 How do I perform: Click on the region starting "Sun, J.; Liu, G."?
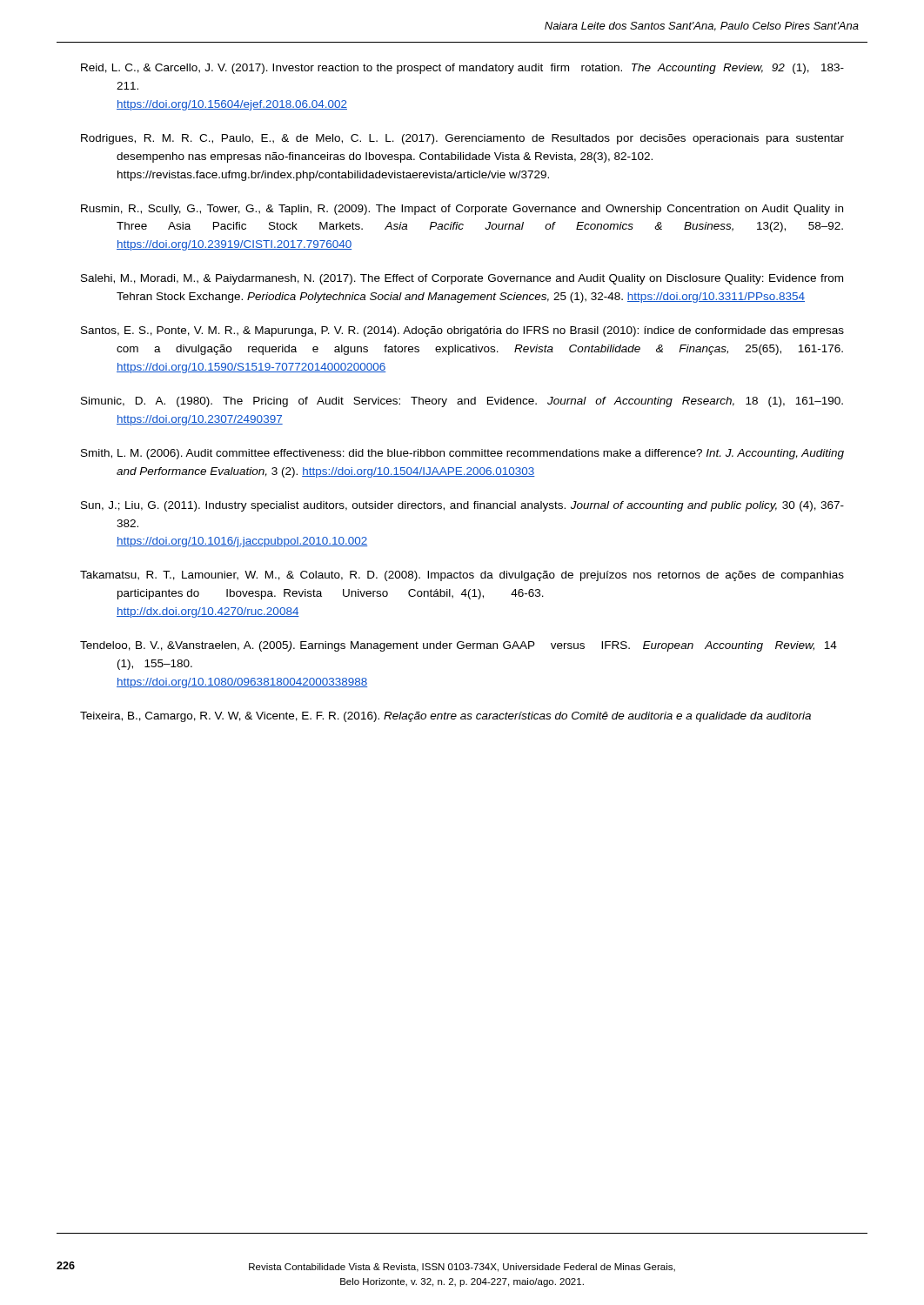tap(462, 506)
